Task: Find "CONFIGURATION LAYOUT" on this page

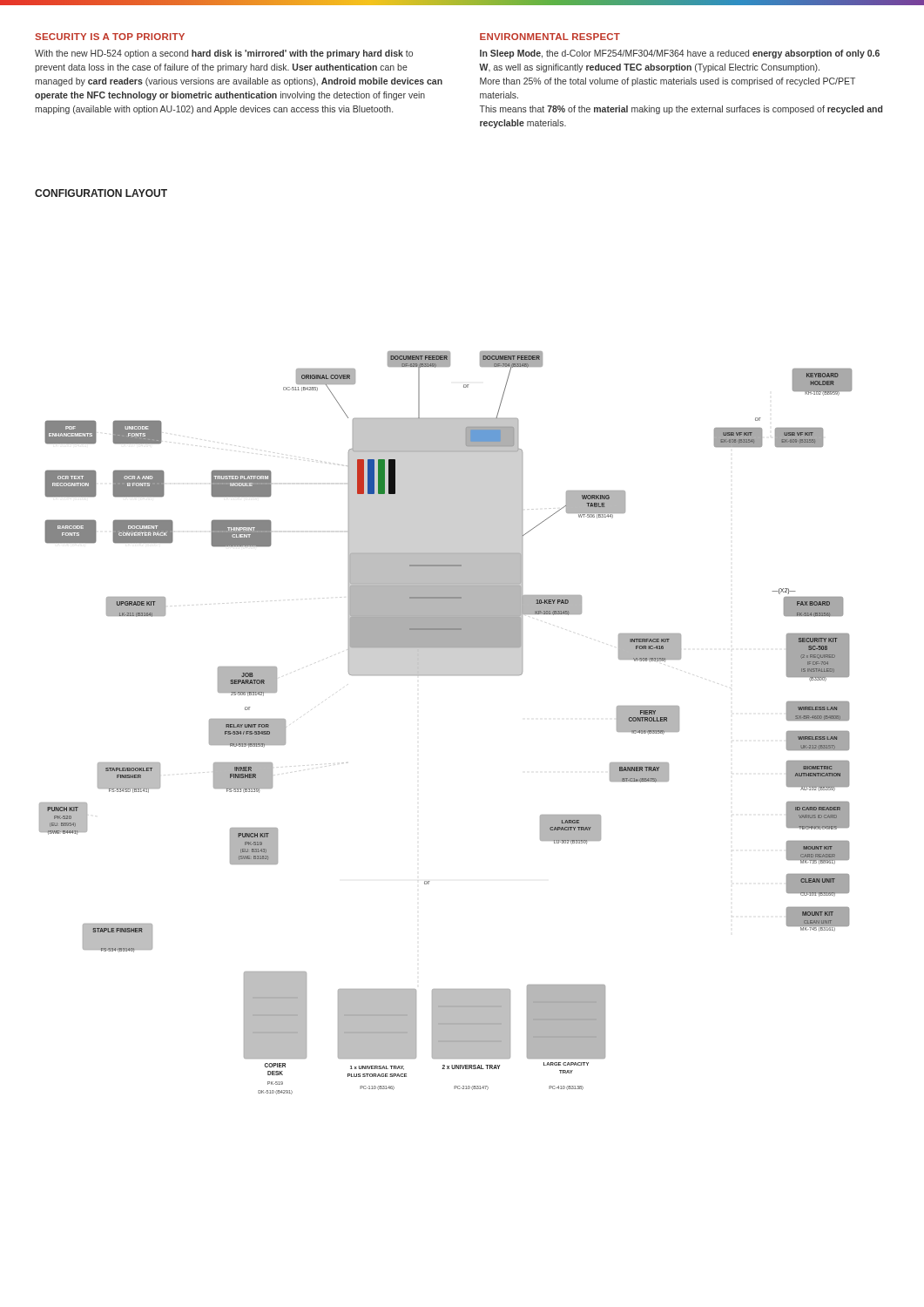Action: pos(101,193)
